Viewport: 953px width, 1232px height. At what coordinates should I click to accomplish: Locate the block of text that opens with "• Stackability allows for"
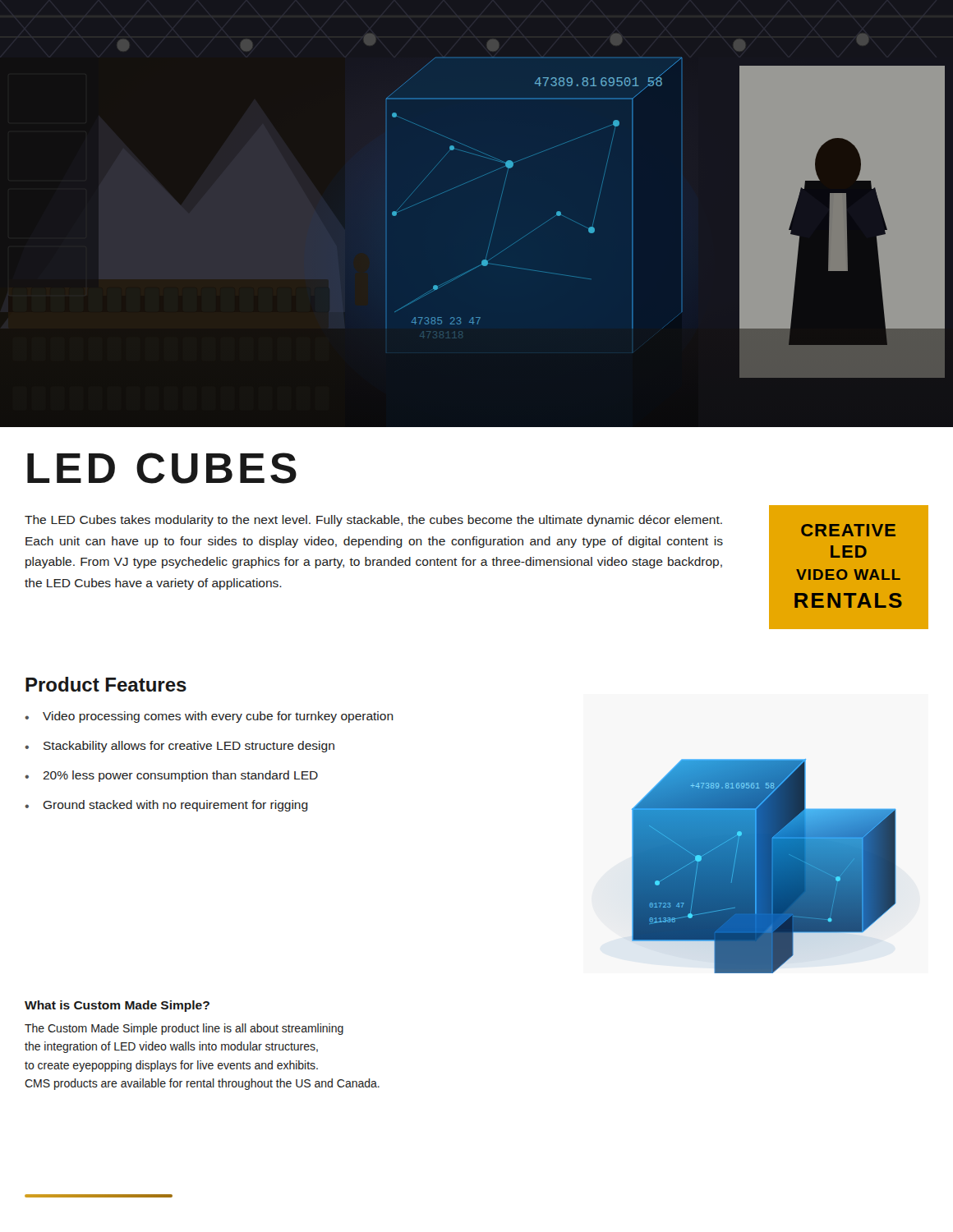coord(180,747)
